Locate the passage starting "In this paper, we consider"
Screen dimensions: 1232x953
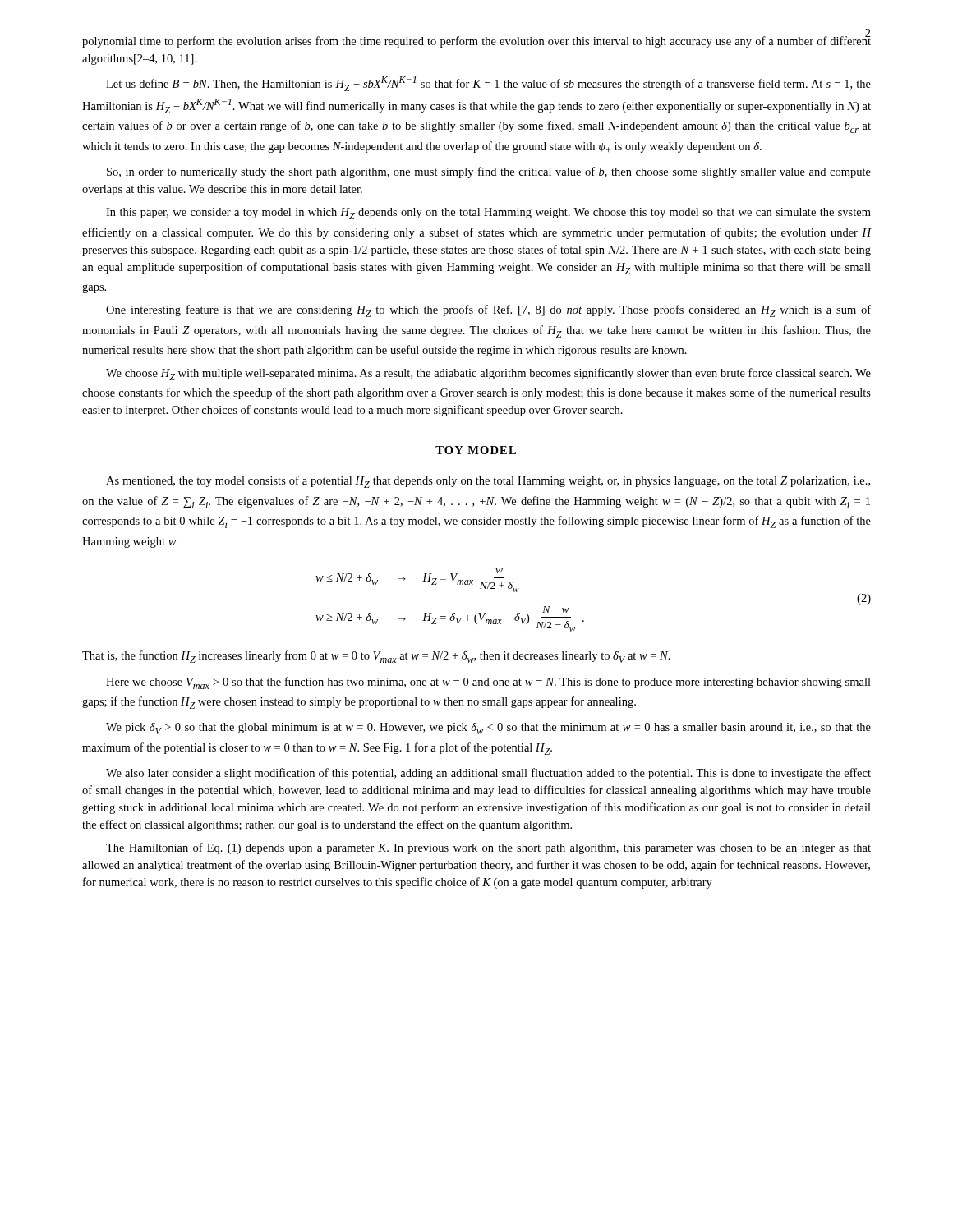[x=476, y=250]
